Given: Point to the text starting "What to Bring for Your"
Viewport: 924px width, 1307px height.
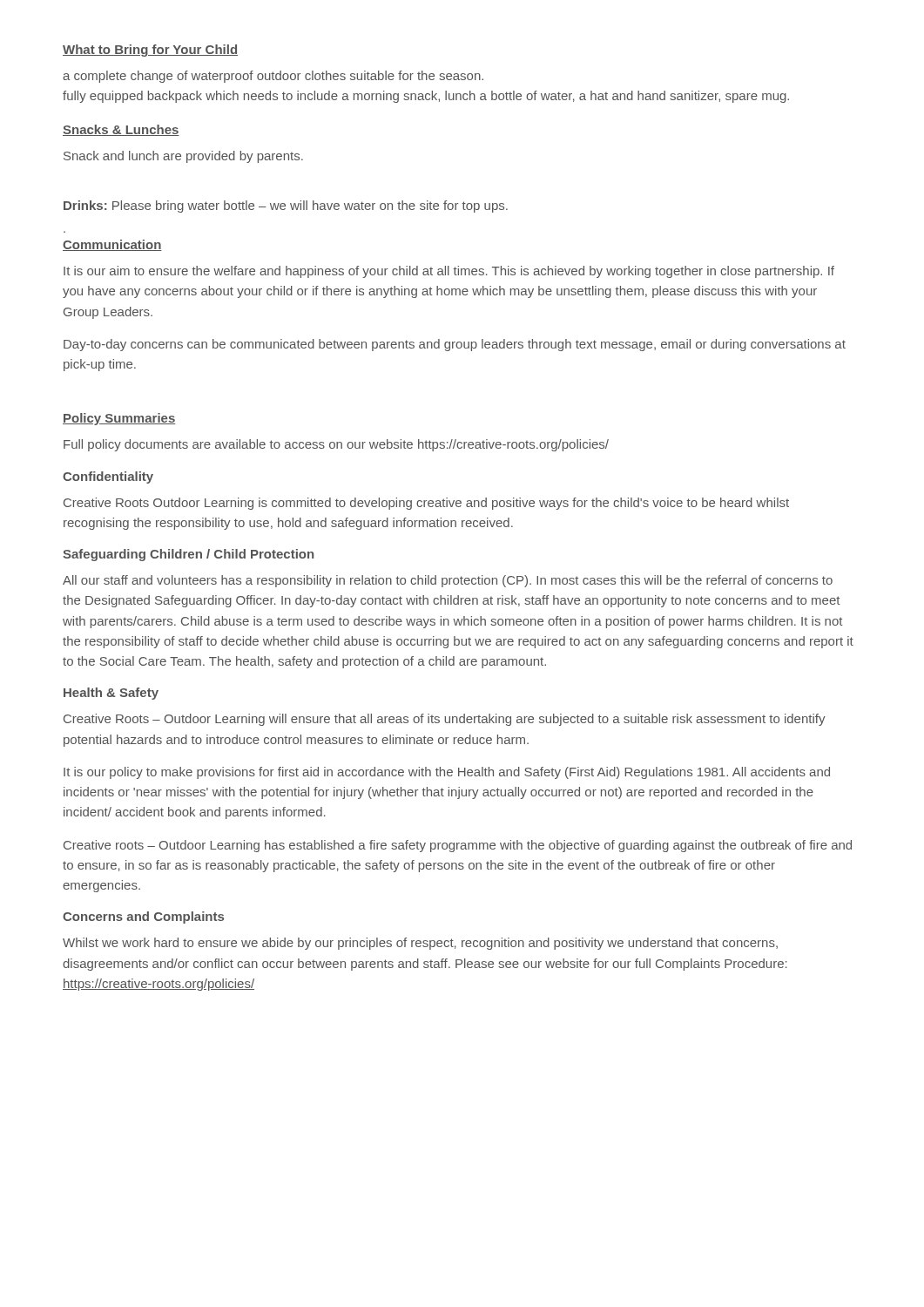Looking at the screenshot, I should 150,49.
